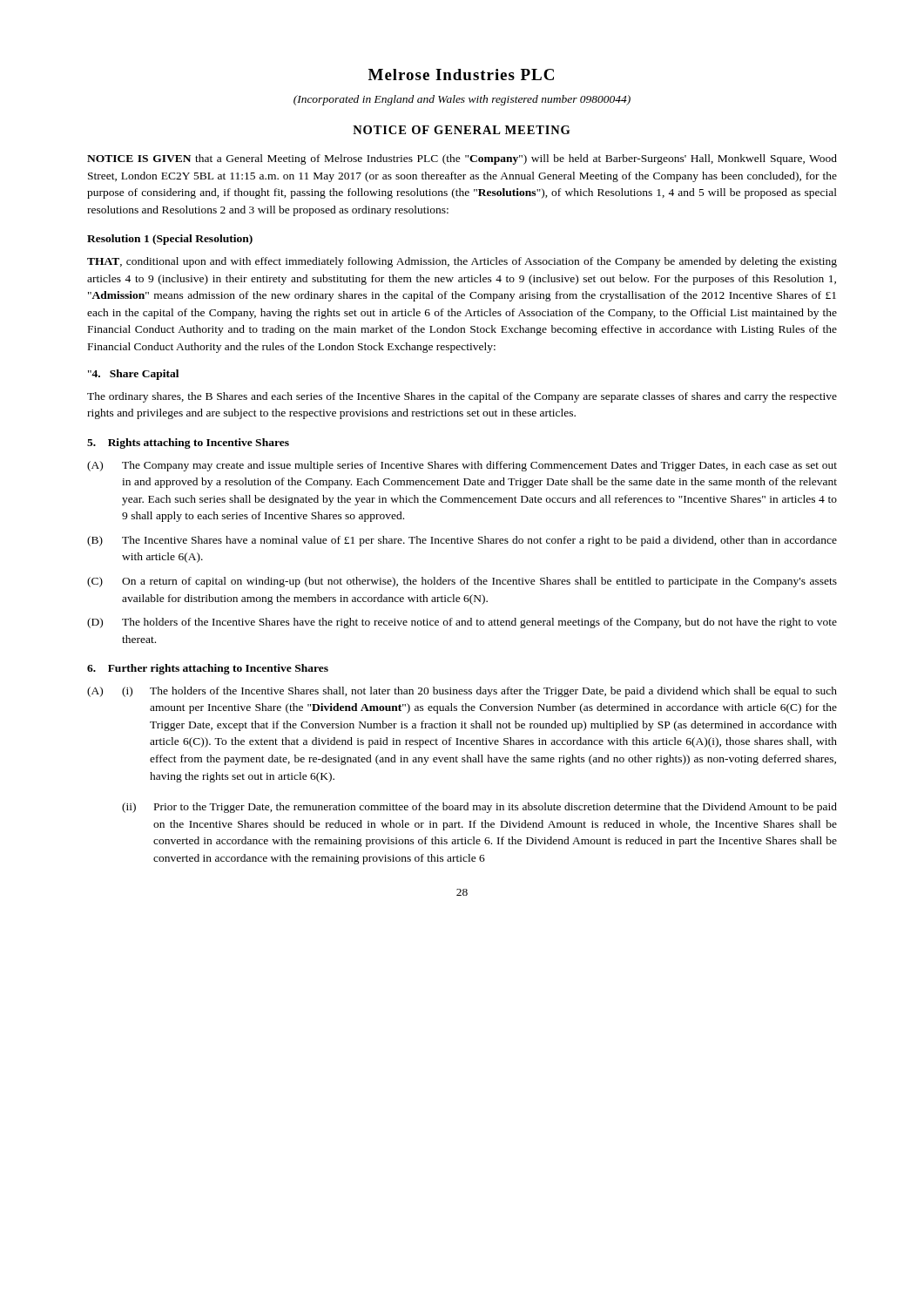The width and height of the screenshot is (924, 1307).
Task: Find the element starting "(A) The Company may"
Action: tap(462, 490)
